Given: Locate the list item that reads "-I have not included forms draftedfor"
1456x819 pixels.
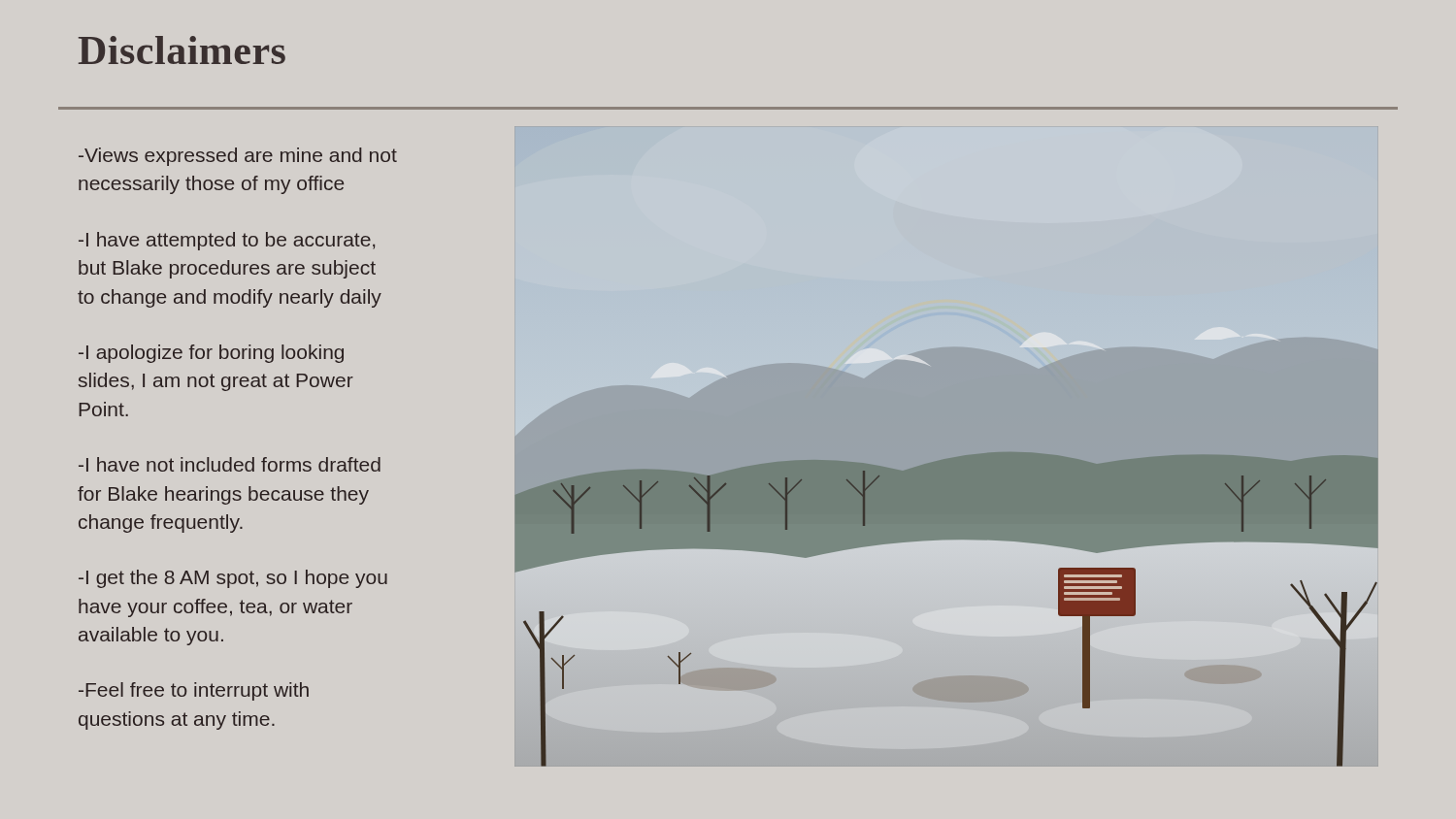Looking at the screenshot, I should [x=229, y=493].
